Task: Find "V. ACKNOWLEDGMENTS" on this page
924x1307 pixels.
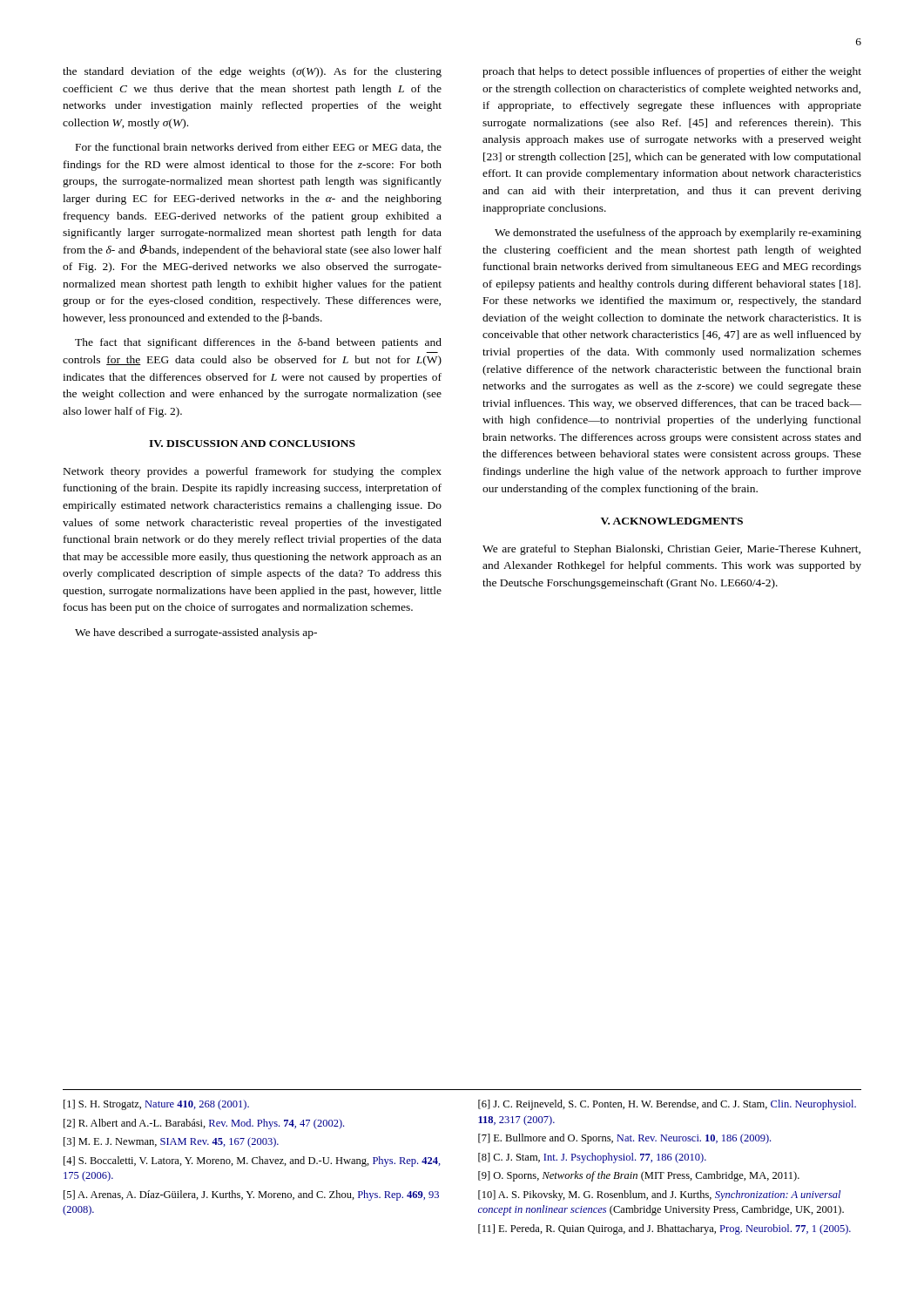Action: pos(672,521)
